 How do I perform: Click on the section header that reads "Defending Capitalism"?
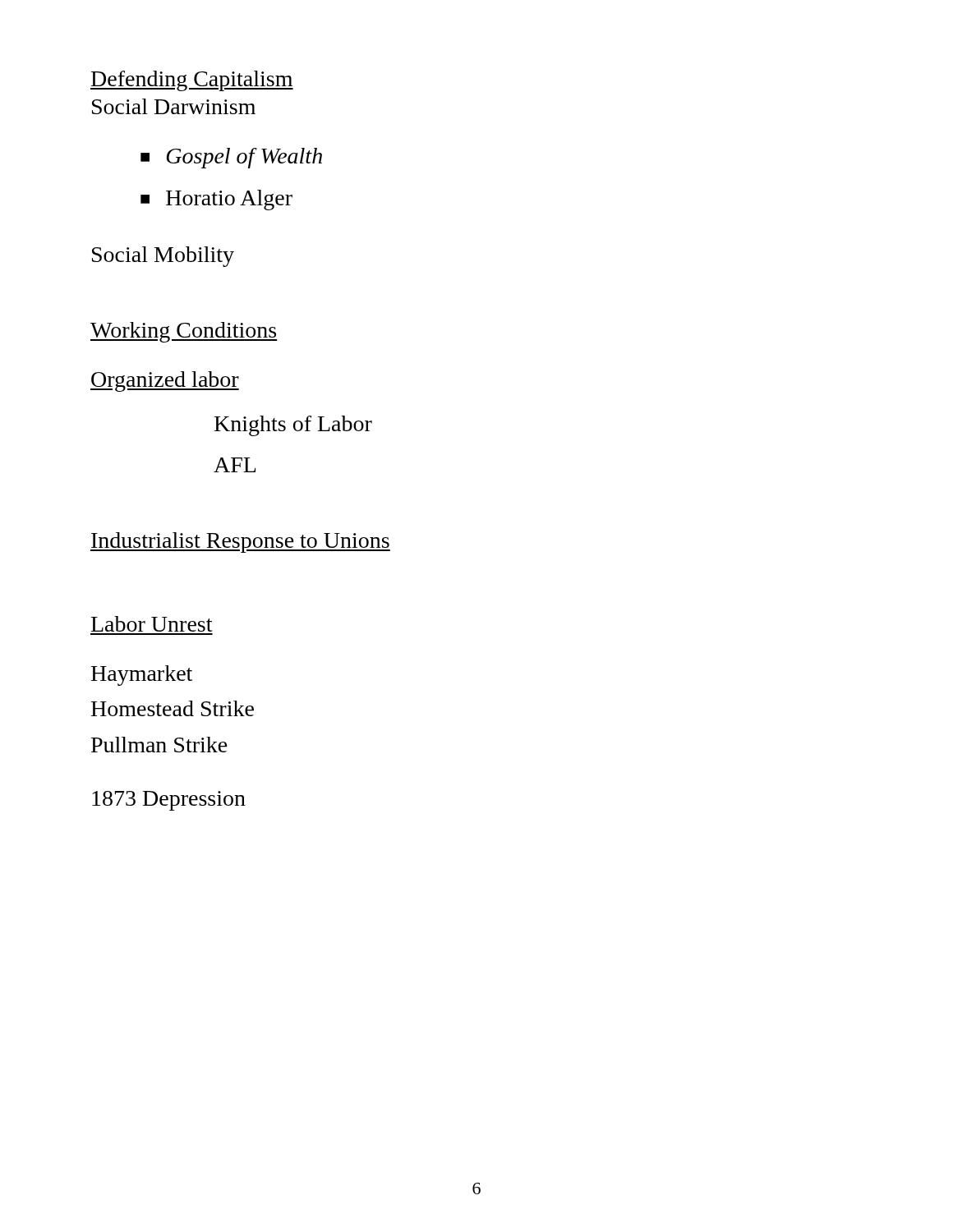(x=192, y=79)
